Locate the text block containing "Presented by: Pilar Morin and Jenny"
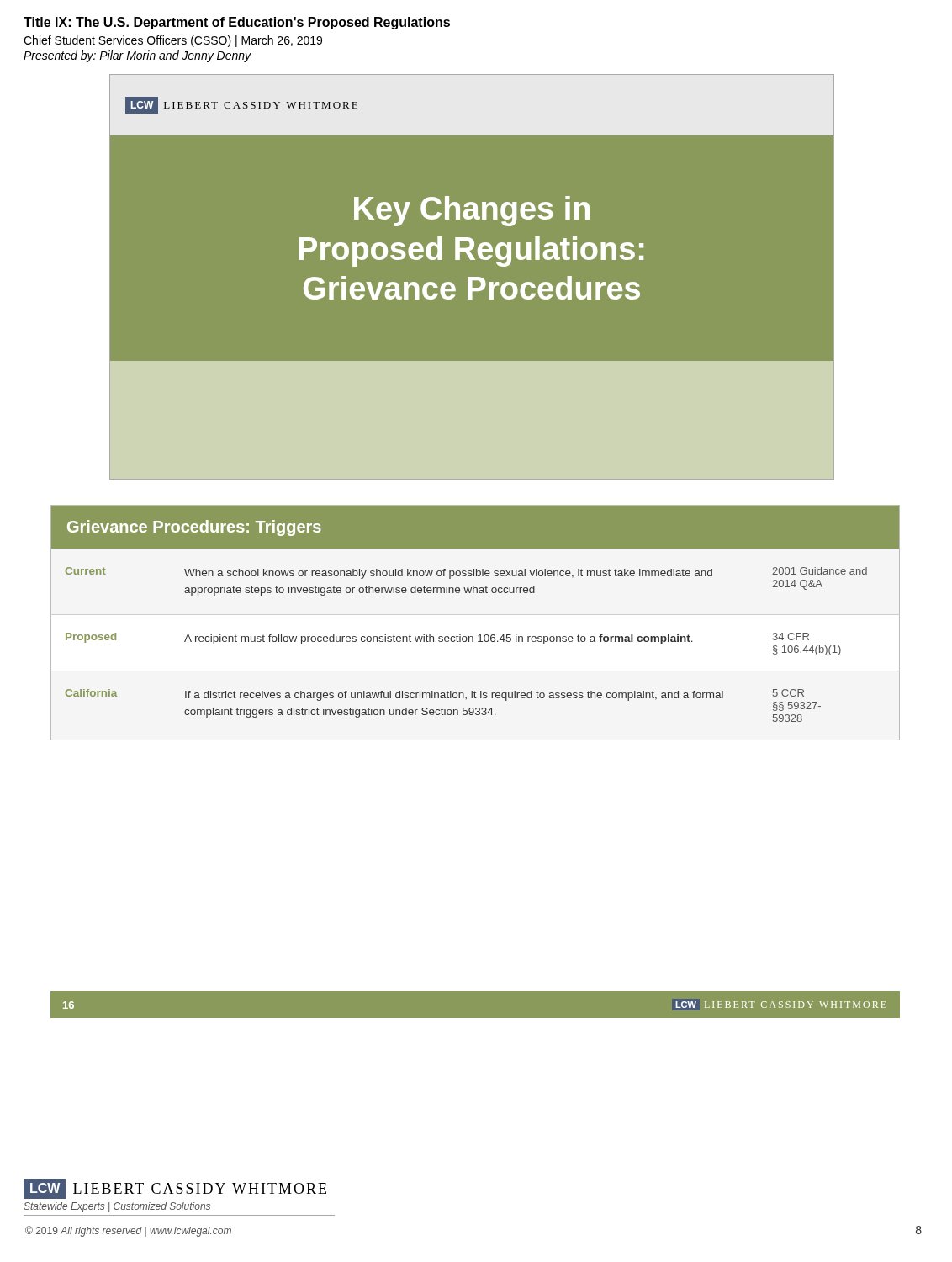 [137, 56]
